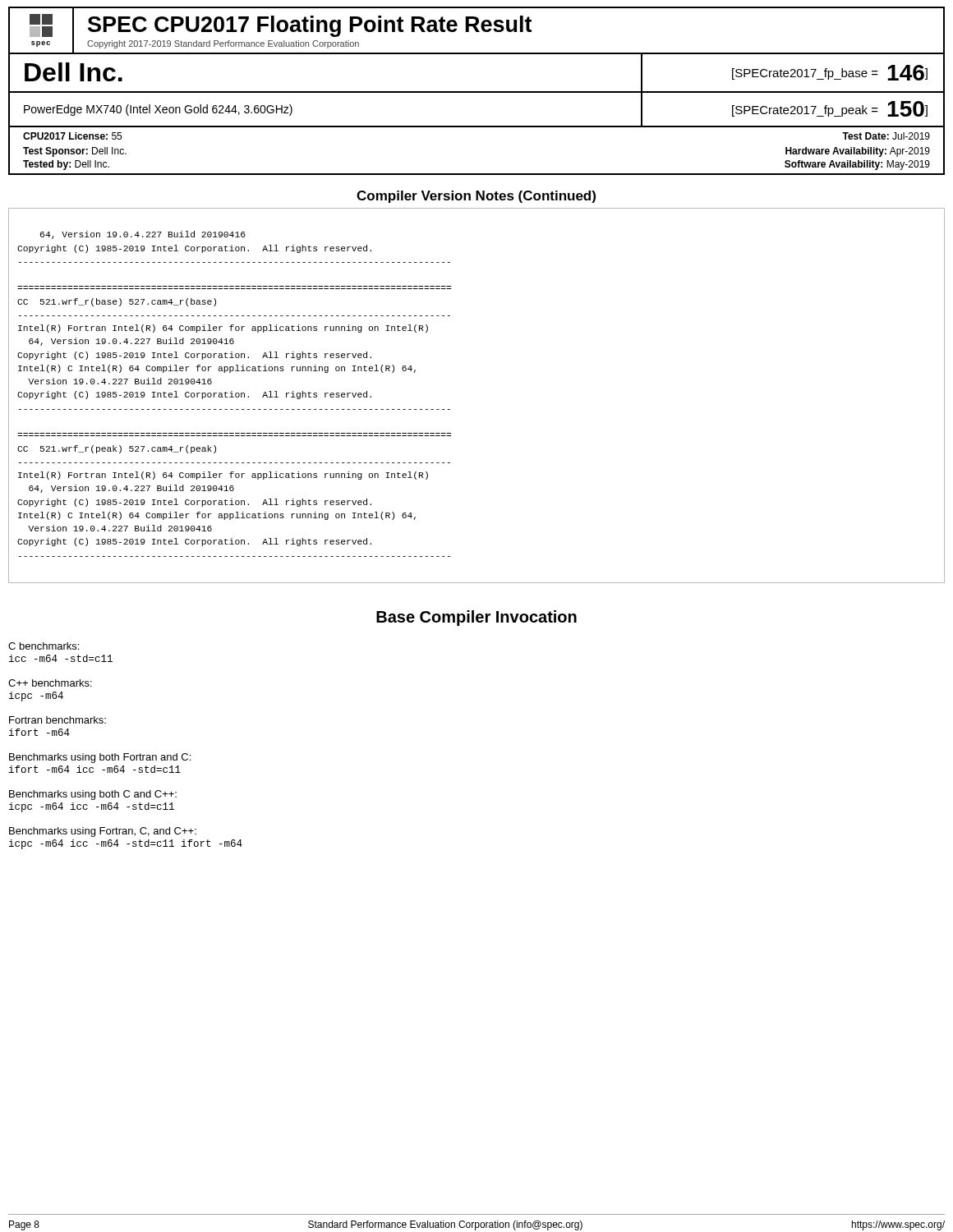
Task: Point to "ifort -m64"
Action: pyautogui.click(x=39, y=734)
